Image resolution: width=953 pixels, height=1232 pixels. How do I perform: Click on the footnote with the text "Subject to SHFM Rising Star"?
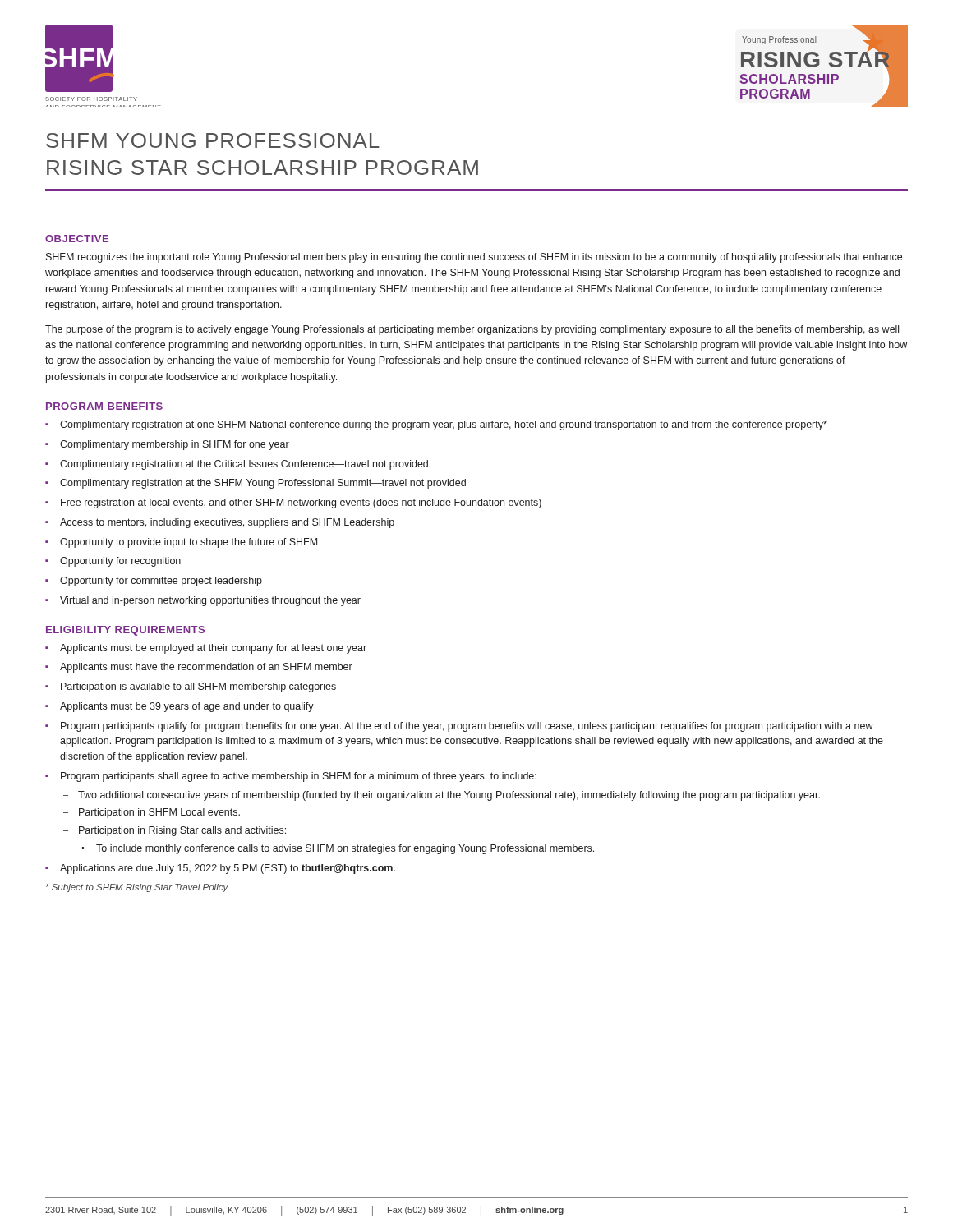click(136, 887)
